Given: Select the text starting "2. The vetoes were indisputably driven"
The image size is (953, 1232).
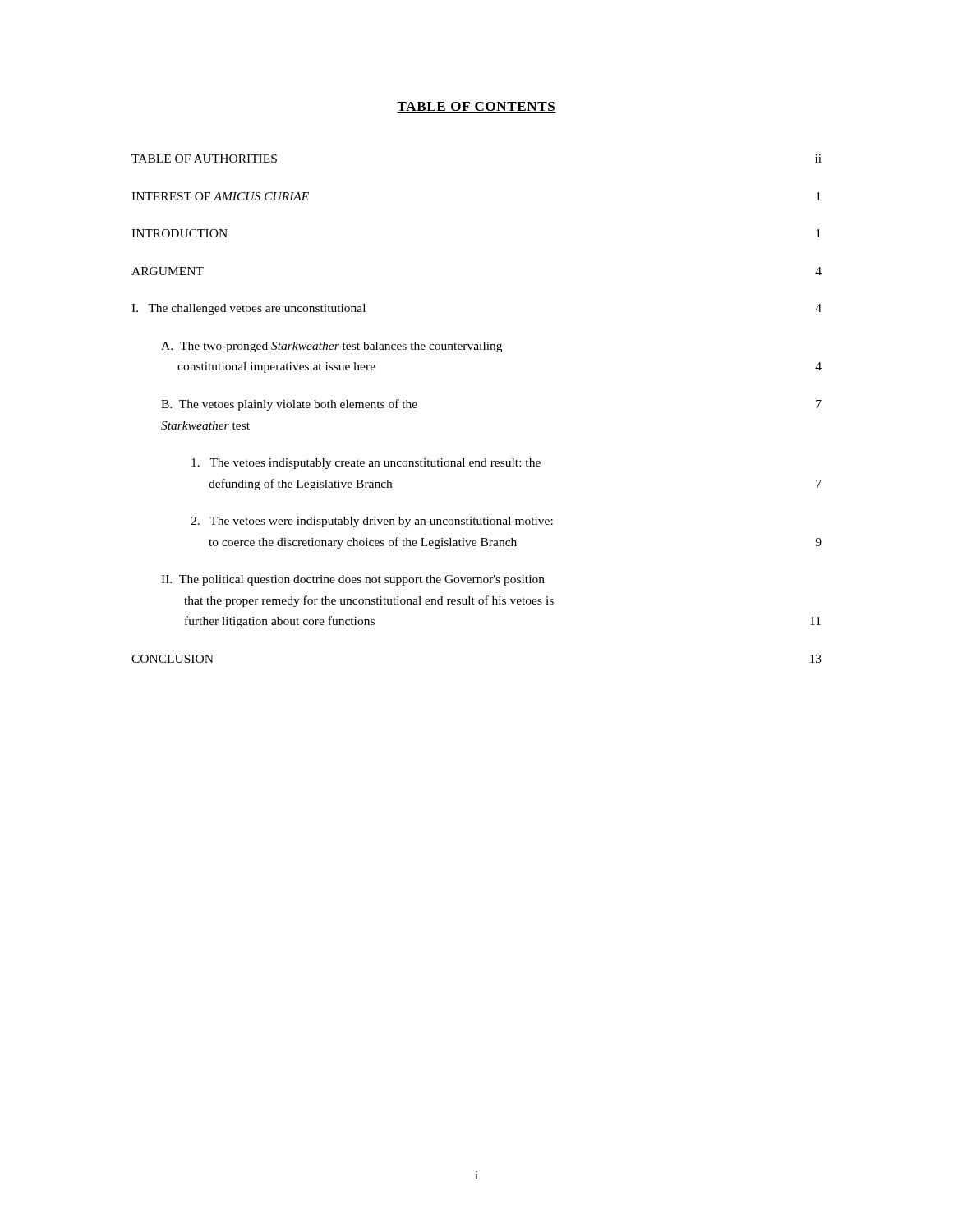Looking at the screenshot, I should click(x=506, y=531).
